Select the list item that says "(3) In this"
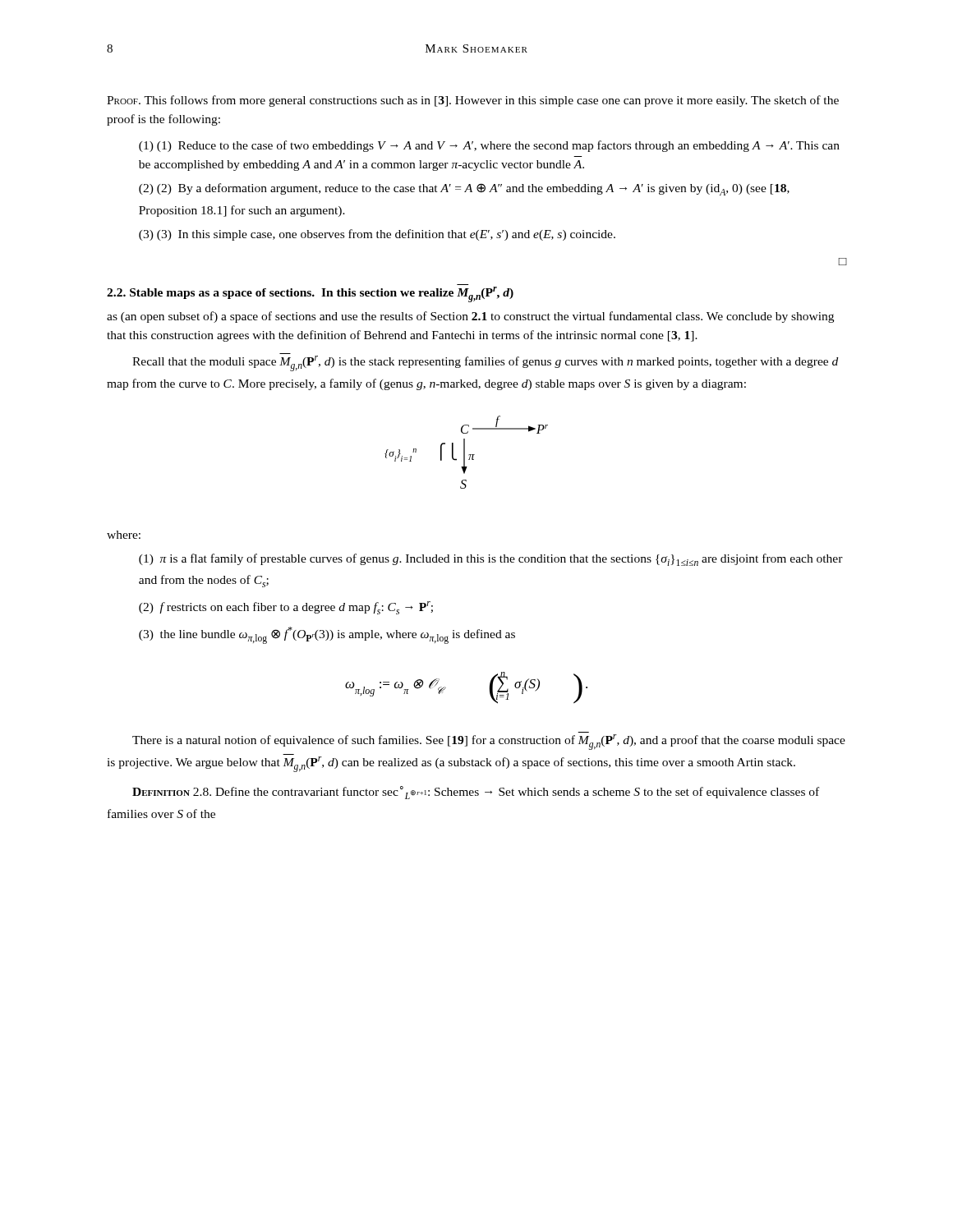The image size is (953, 1232). (x=492, y=234)
